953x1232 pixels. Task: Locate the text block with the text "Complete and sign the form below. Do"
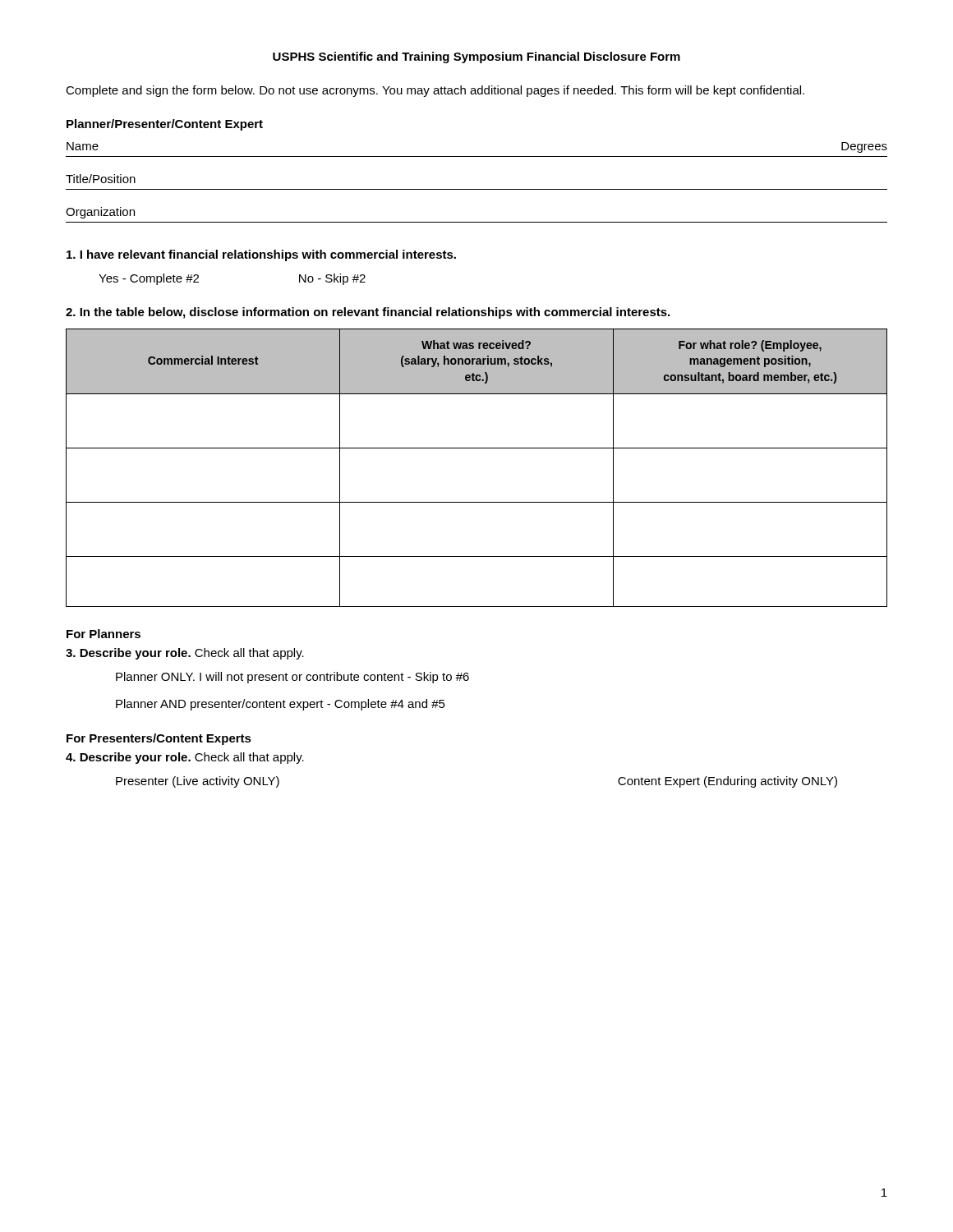coord(436,90)
